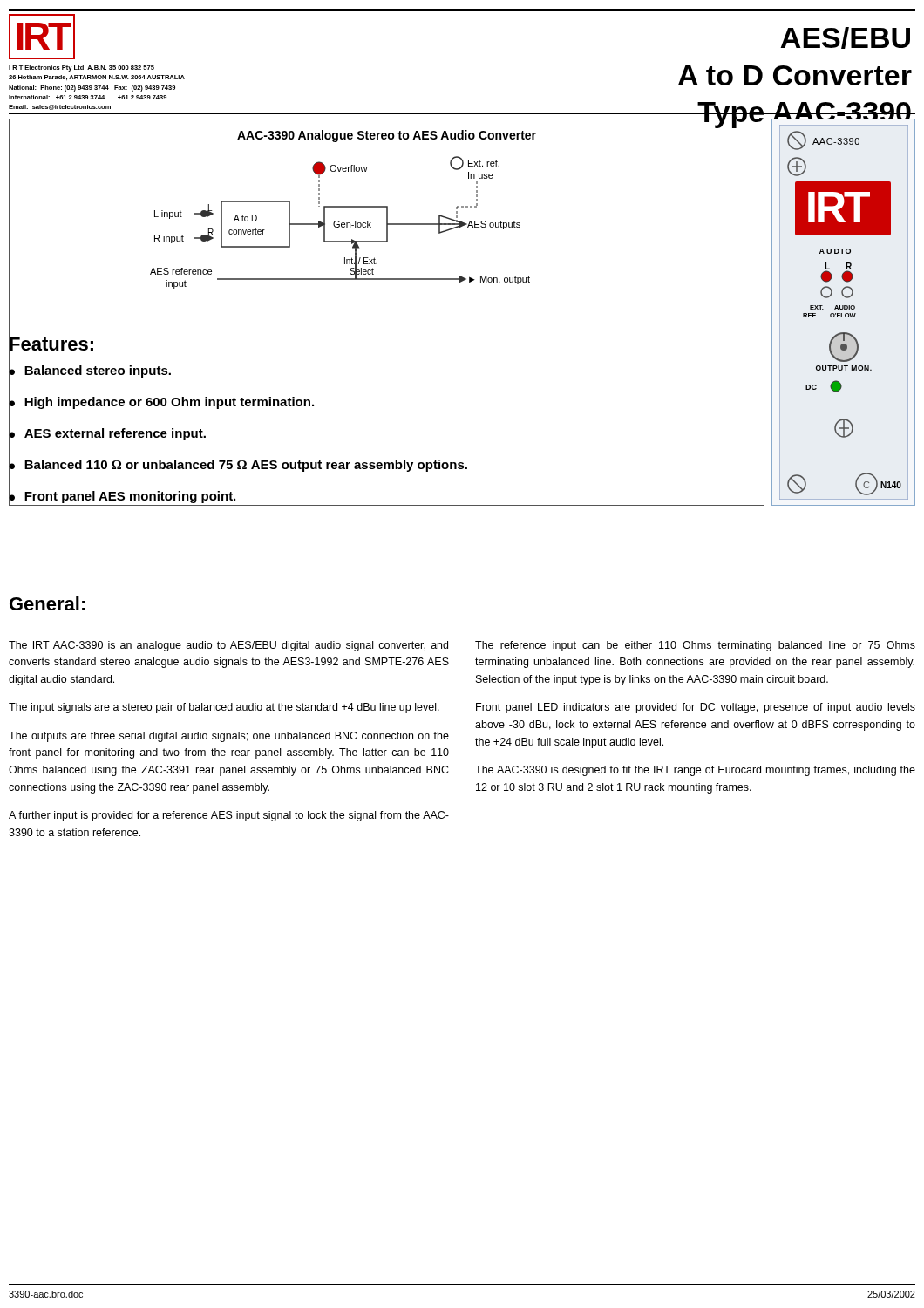This screenshot has width=924, height=1308.
Task: Click on the logo
Action: click(x=109, y=63)
